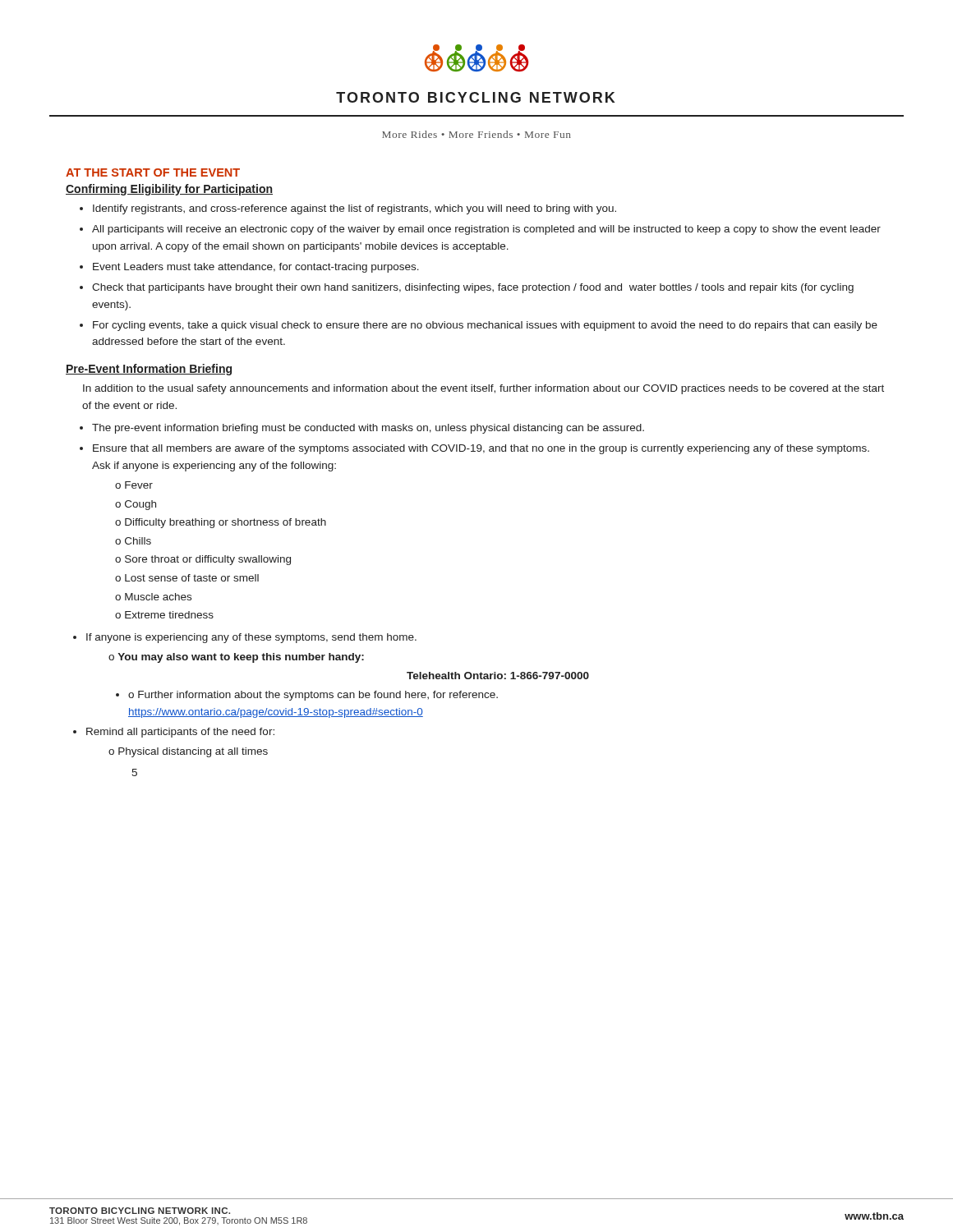Point to the block beginning "In addition to"

point(483,397)
